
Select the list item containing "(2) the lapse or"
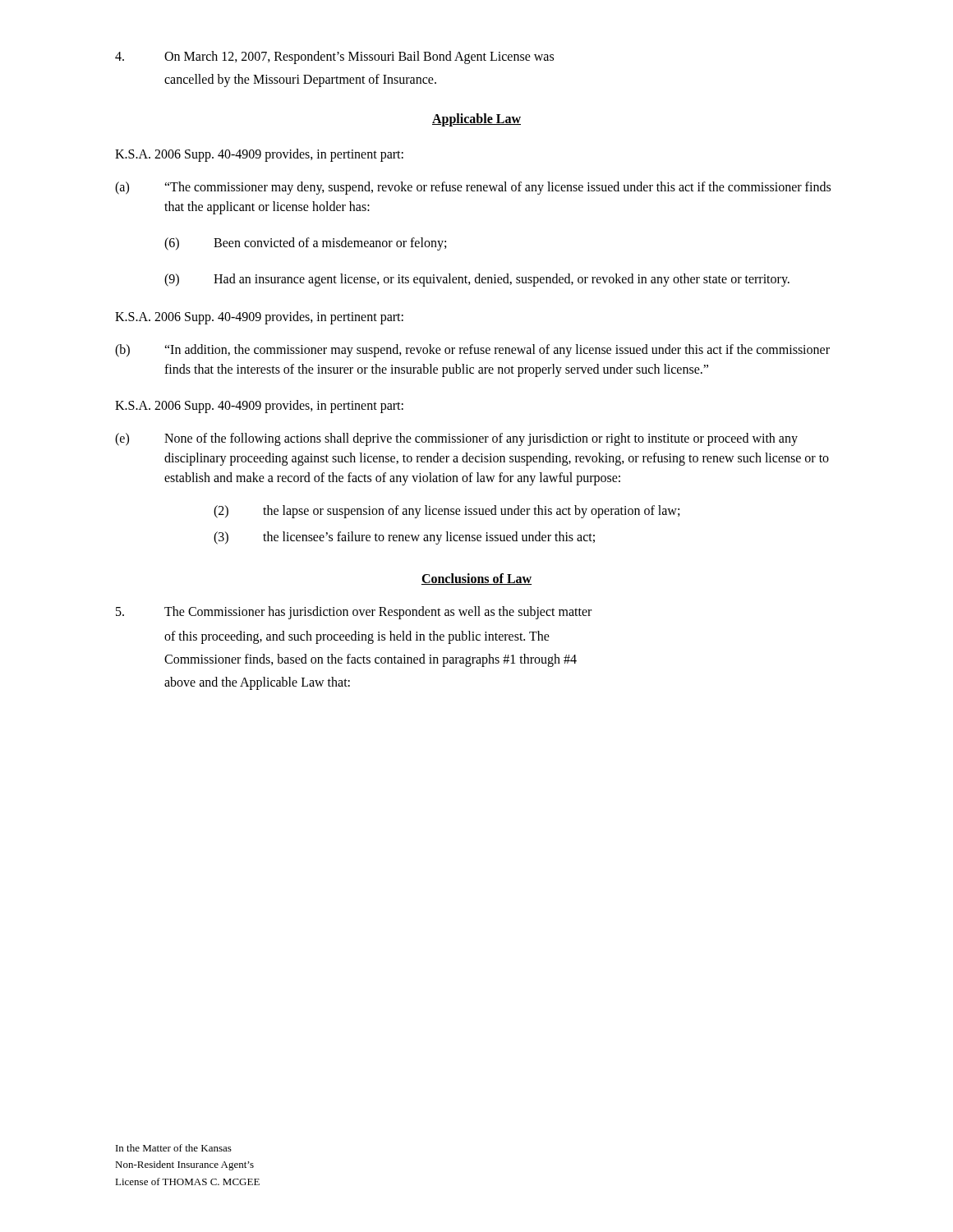coord(526,511)
